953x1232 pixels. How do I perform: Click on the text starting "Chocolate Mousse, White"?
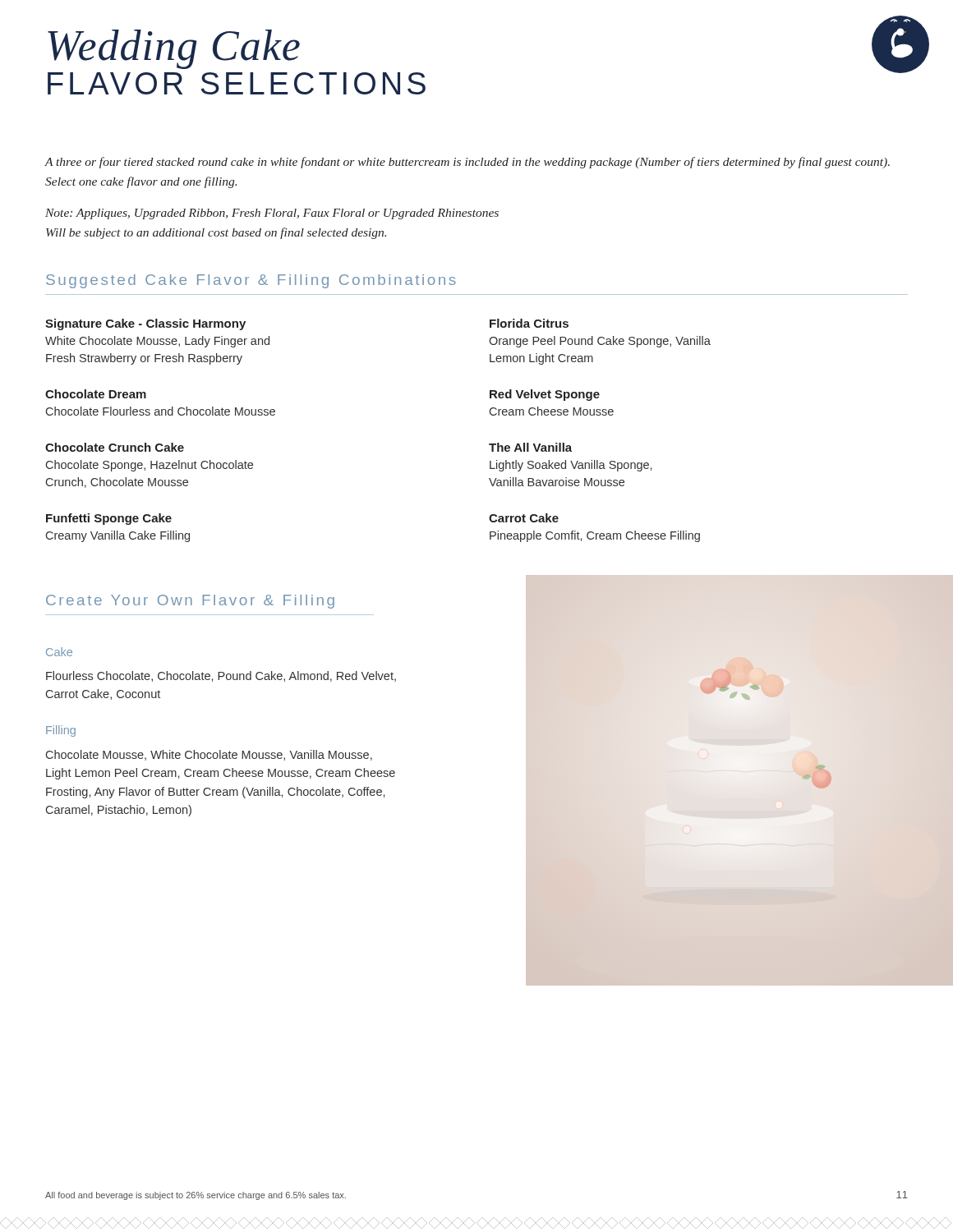(246, 783)
